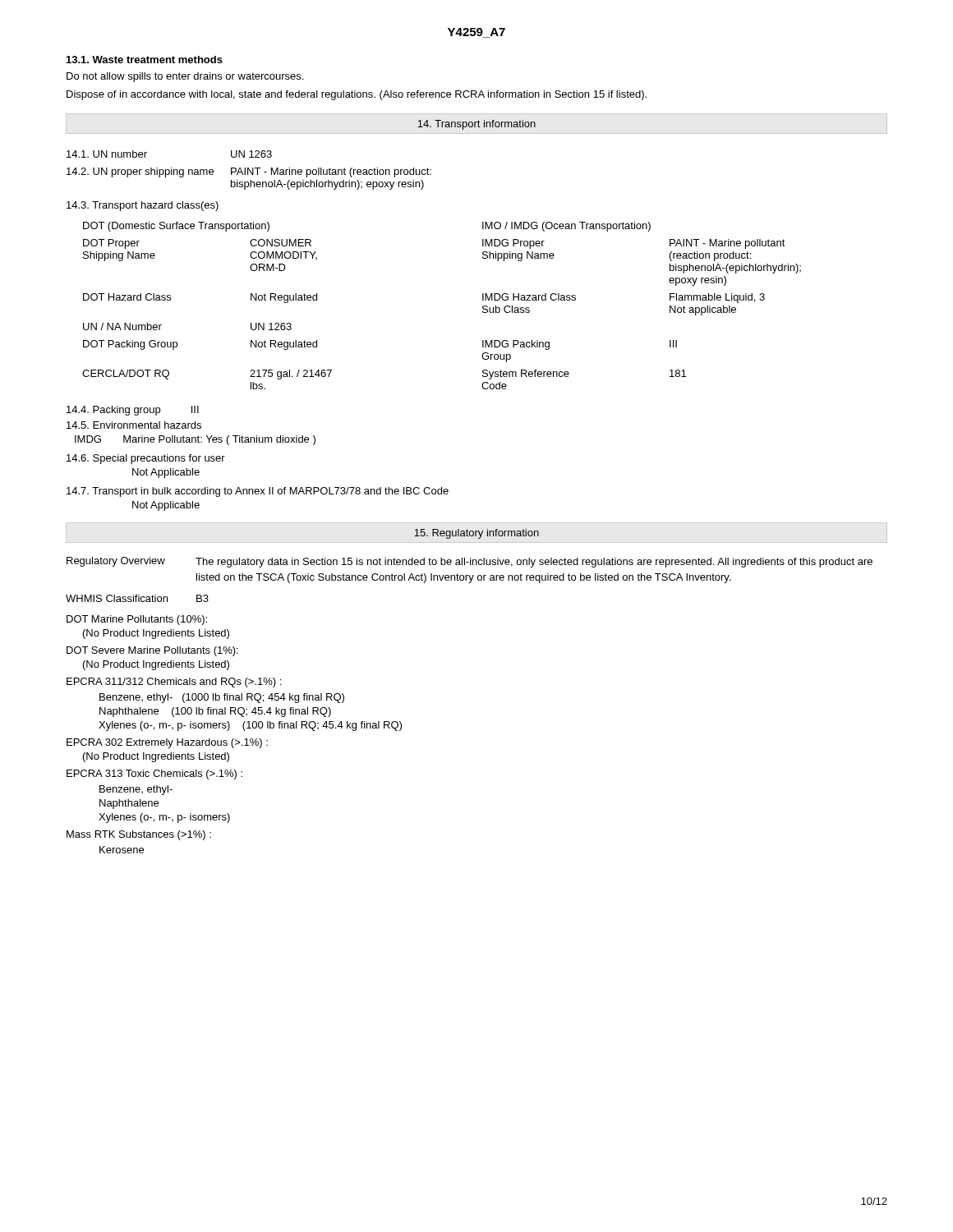Find the block on this page that starts "DOT Severe Marine Pollutants"
The height and width of the screenshot is (1232, 953).
tap(152, 650)
